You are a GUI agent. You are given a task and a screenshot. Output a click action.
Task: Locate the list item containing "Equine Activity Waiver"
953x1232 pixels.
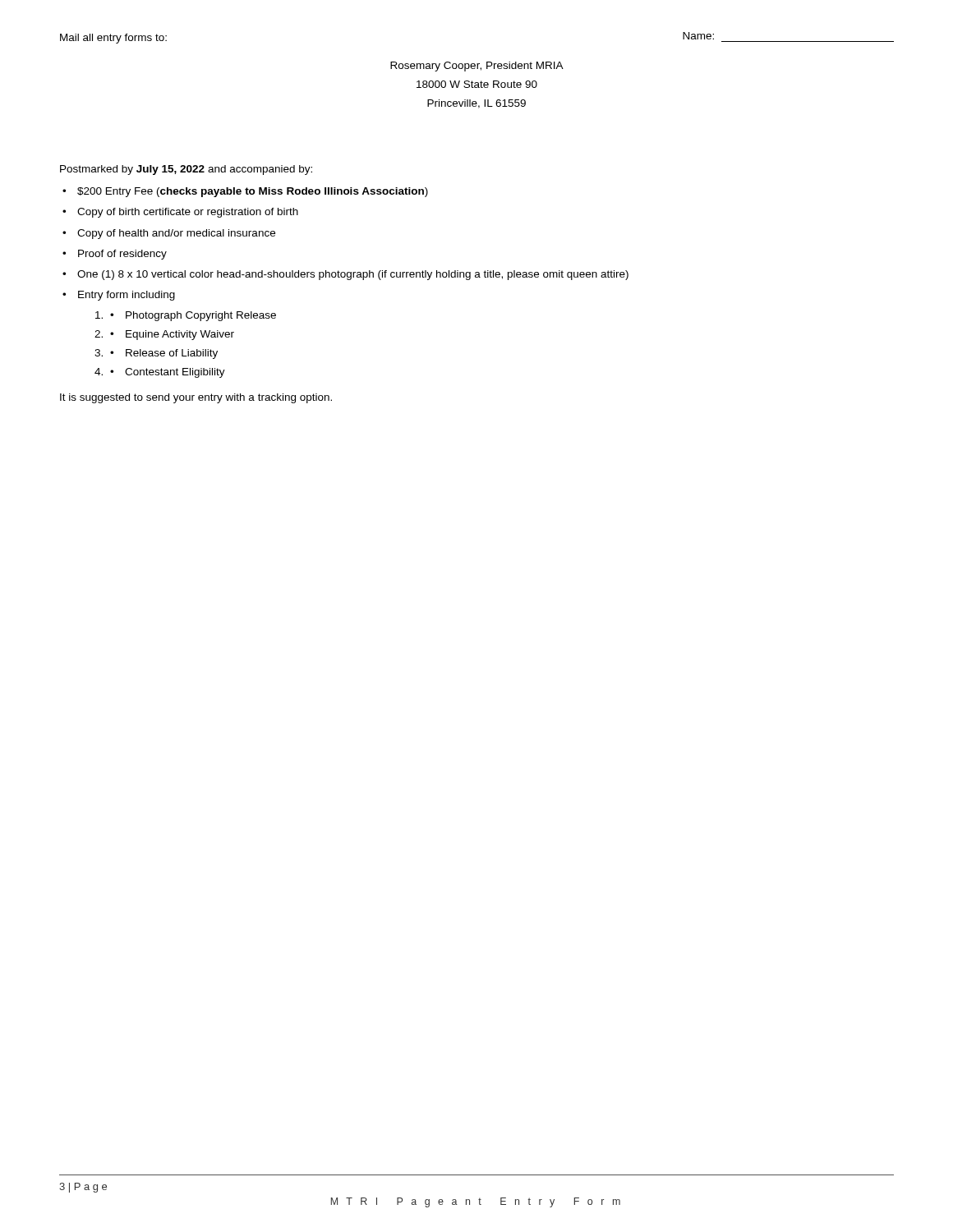tap(172, 335)
